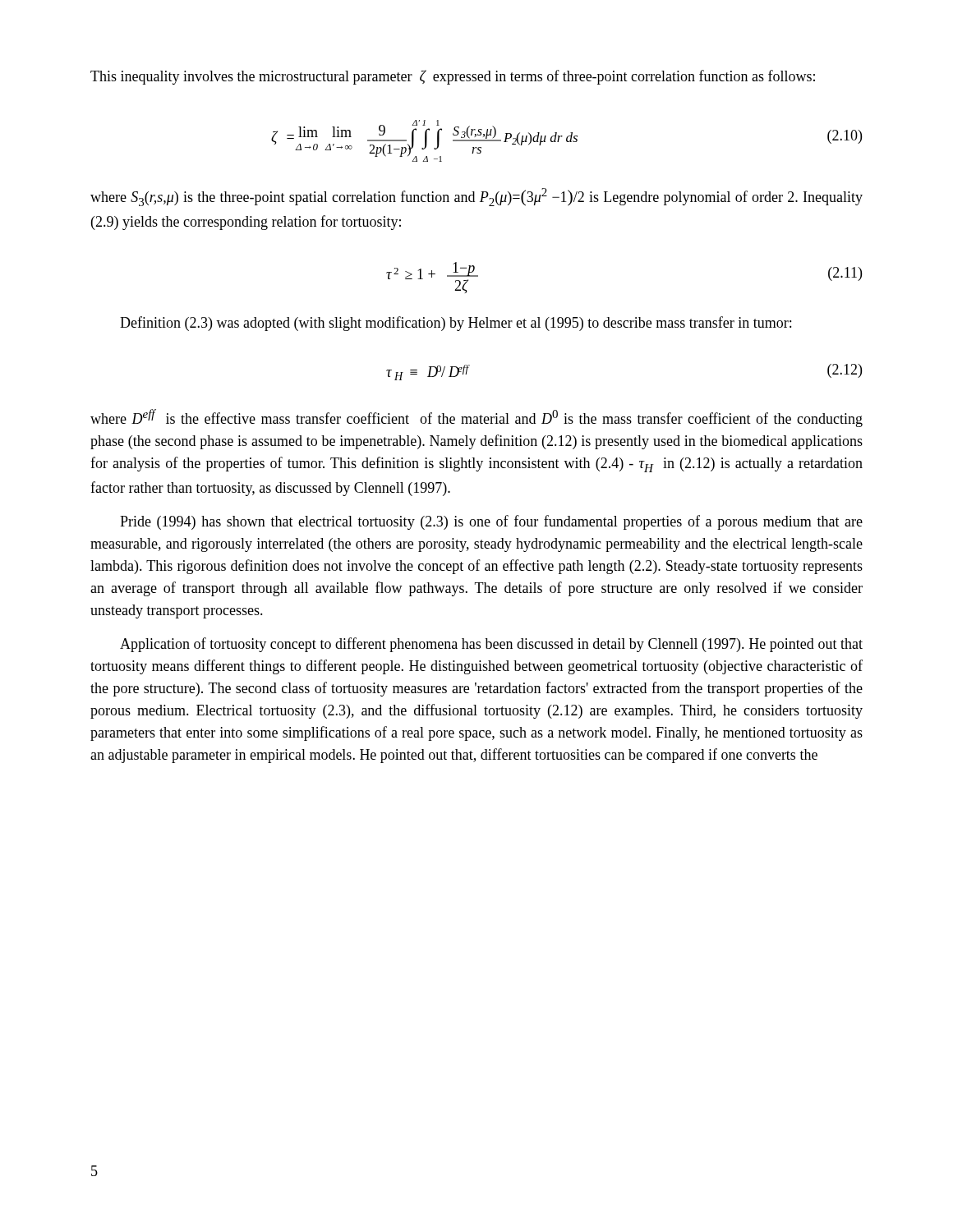This screenshot has height=1232, width=953.
Task: Find the element starting "τ 2 ≥ 1 + 1−p 2ζ (2.11)"
Action: click(x=462, y=276)
